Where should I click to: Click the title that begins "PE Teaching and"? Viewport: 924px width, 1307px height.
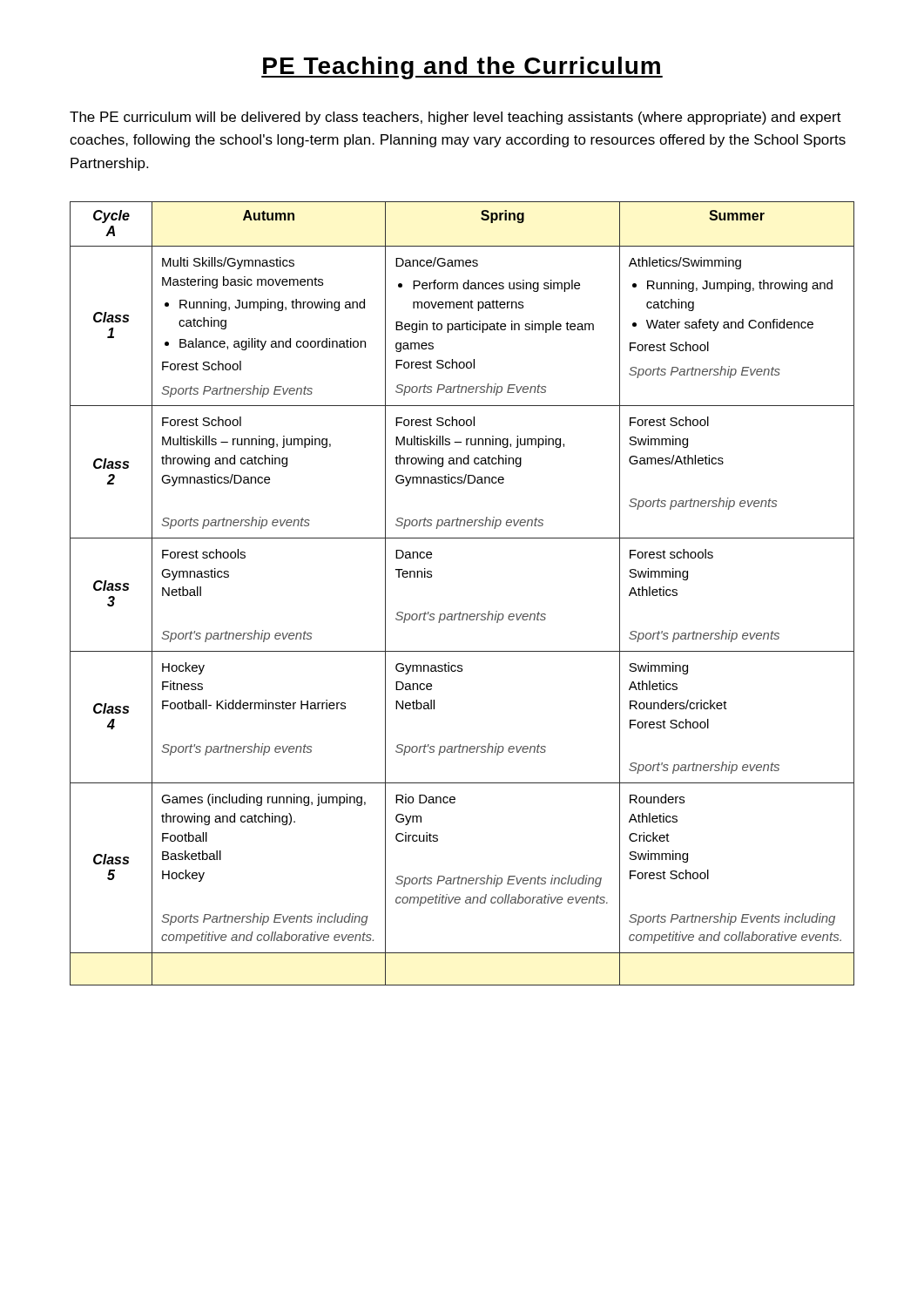tap(462, 66)
